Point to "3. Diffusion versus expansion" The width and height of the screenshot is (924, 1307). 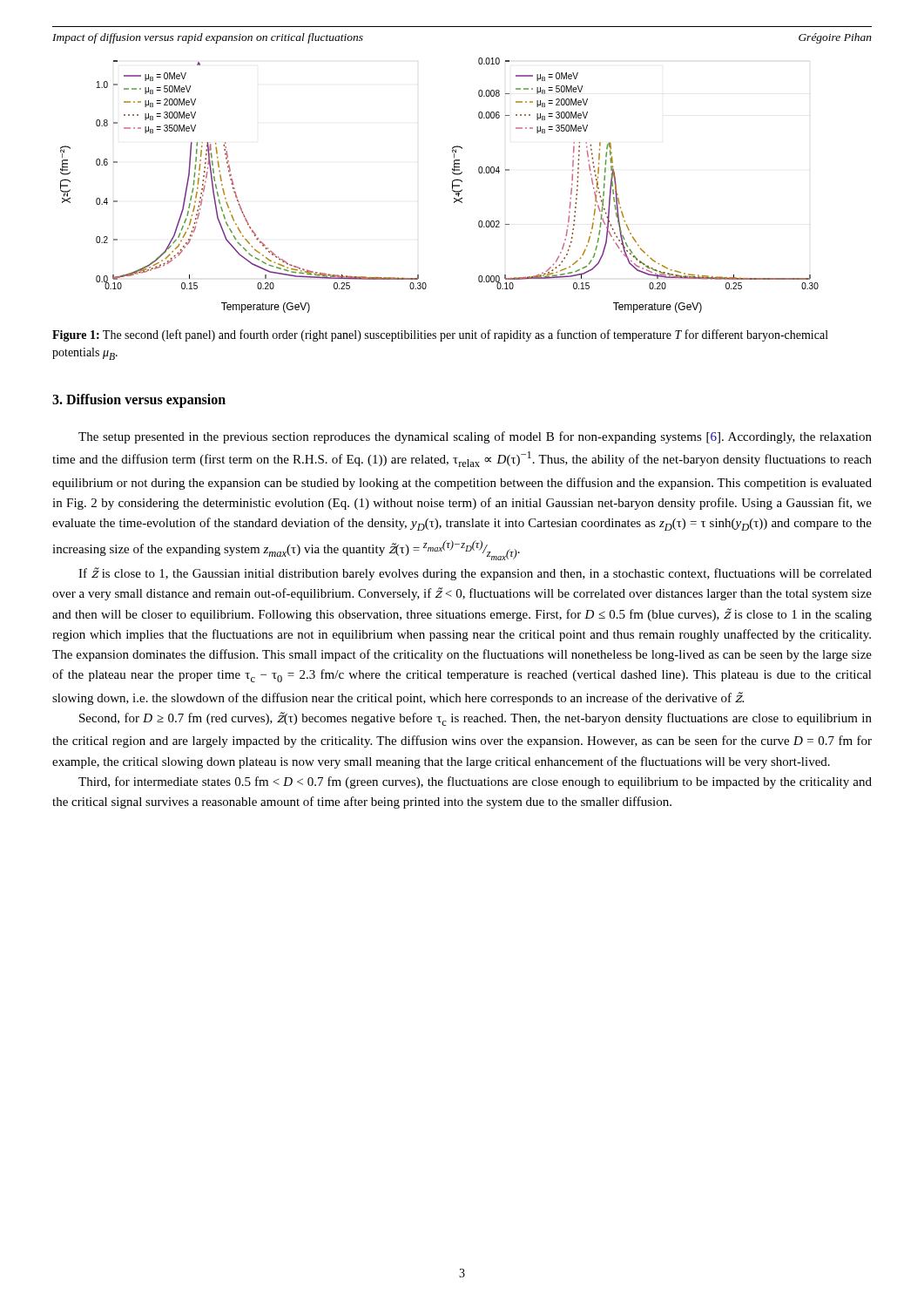[139, 399]
